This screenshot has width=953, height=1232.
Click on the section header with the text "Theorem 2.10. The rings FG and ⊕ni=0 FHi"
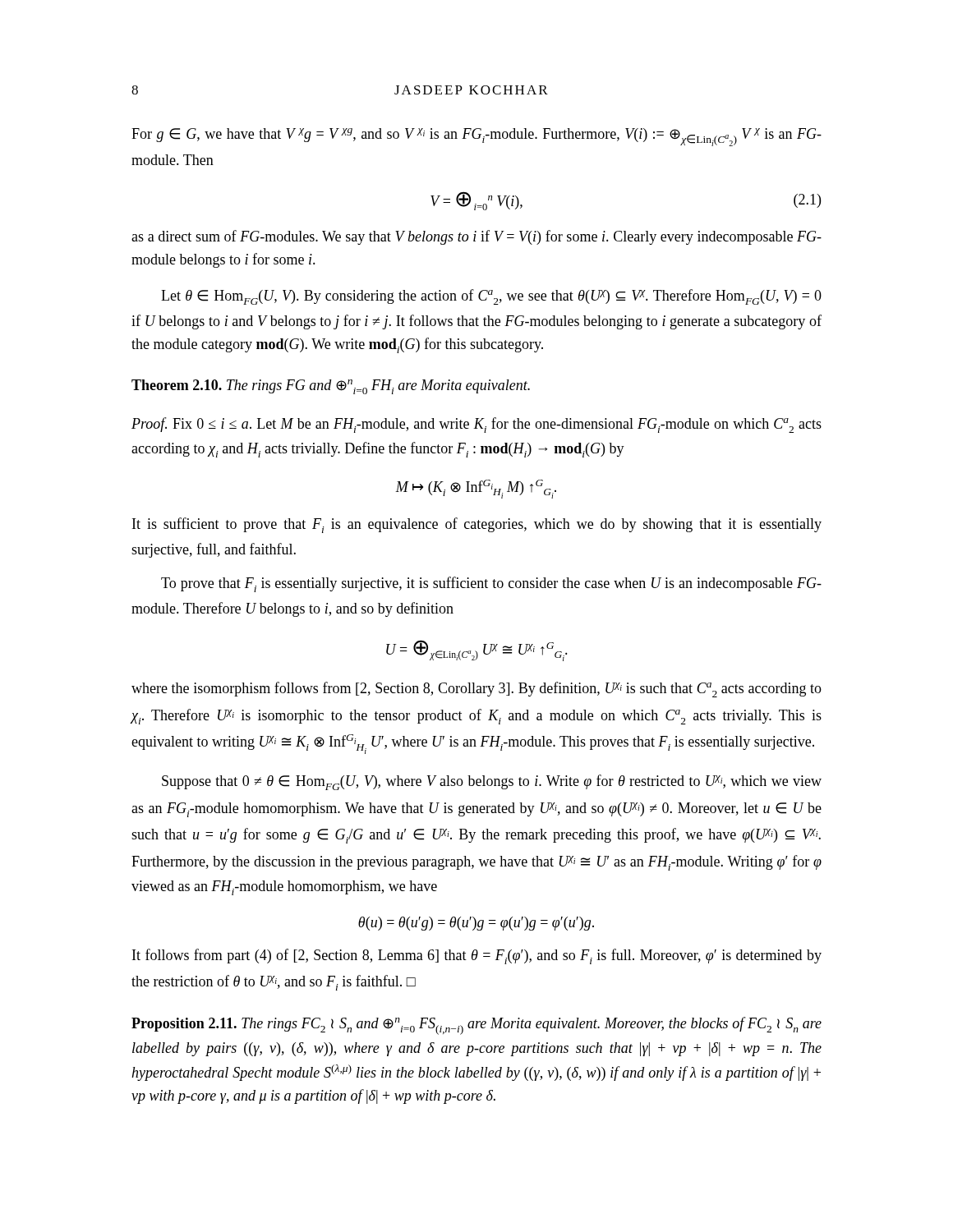[x=476, y=386]
